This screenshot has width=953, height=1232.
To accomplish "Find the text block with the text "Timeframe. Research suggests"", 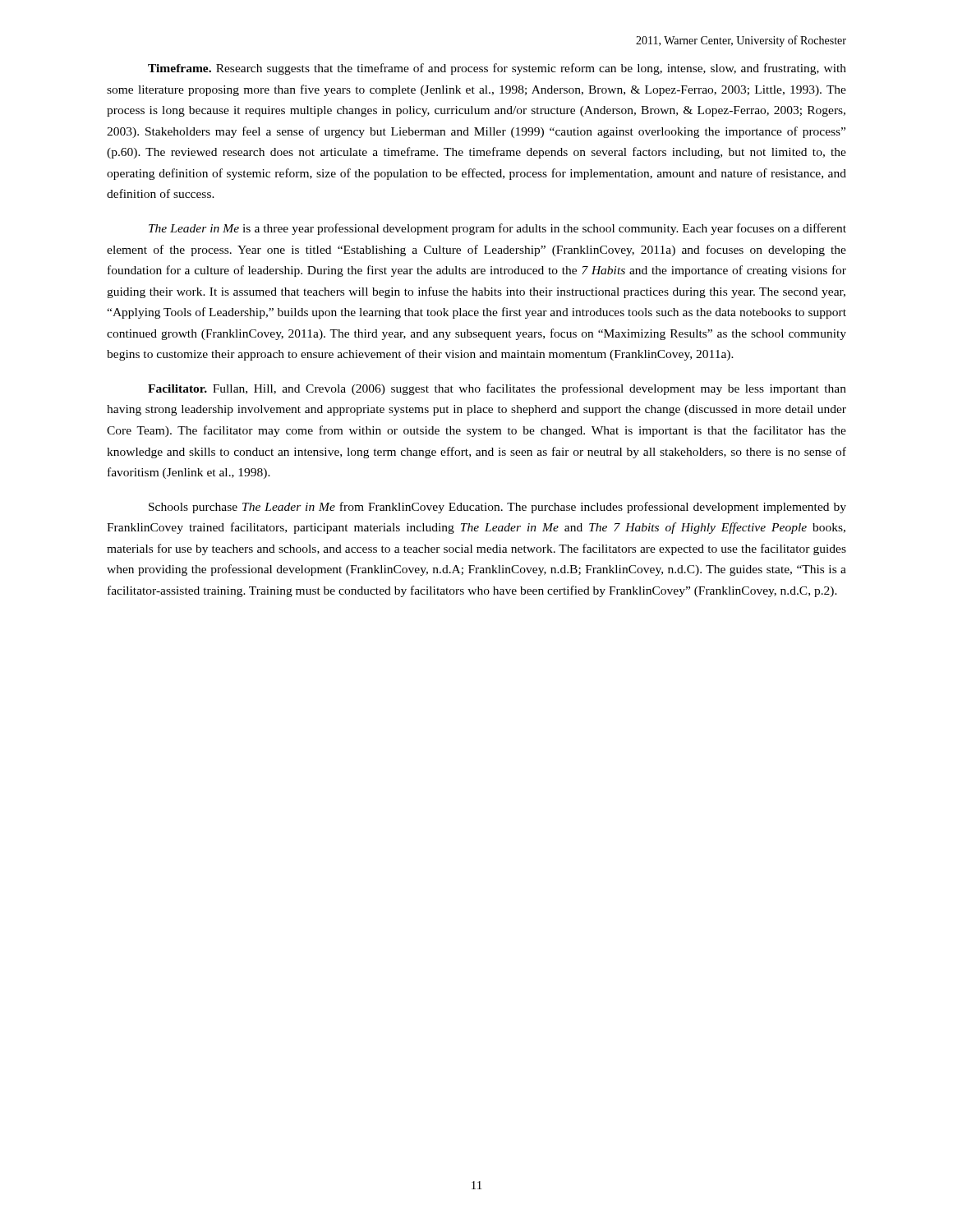I will pos(476,131).
